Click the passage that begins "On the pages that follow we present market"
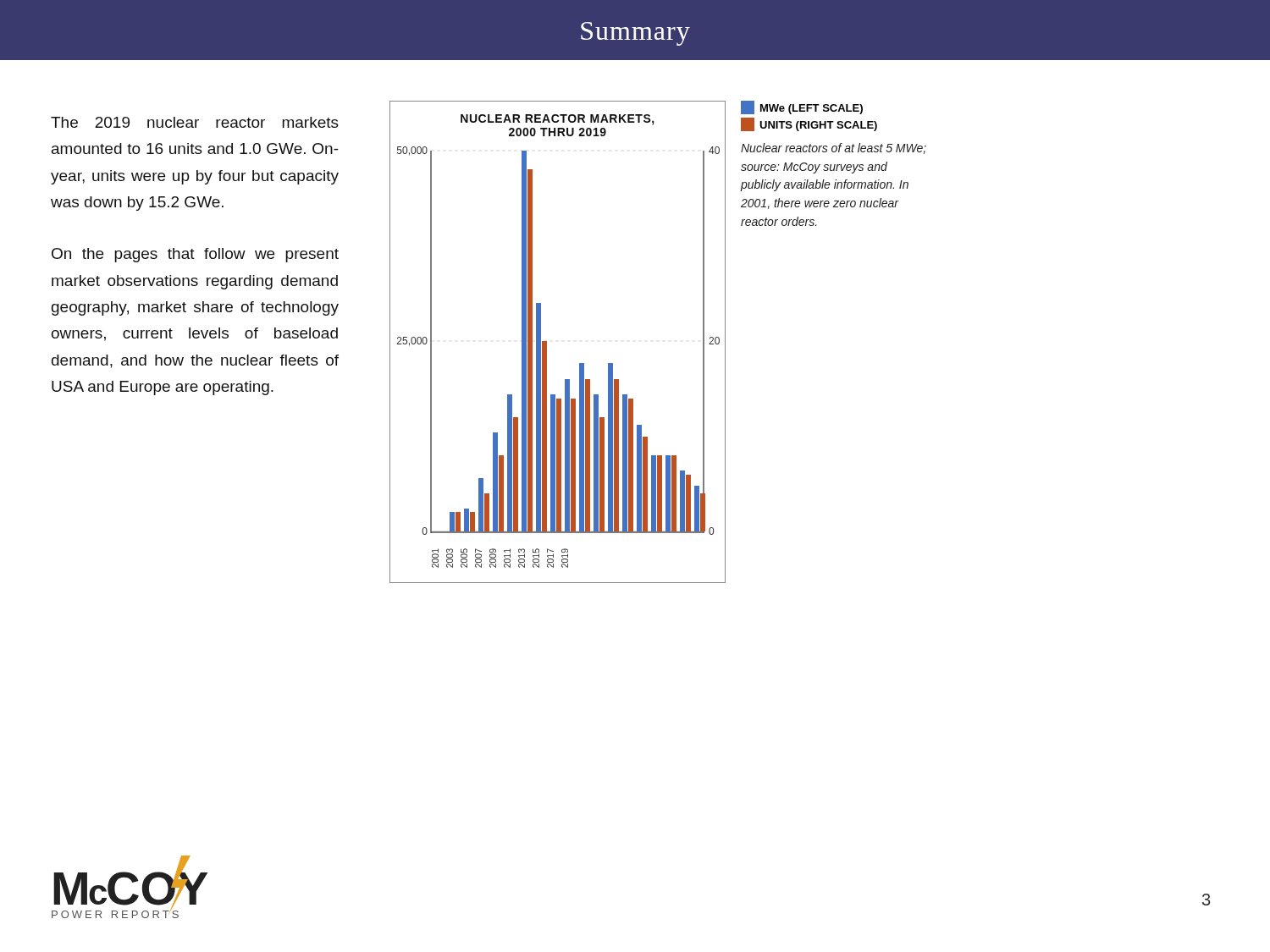 pyautogui.click(x=195, y=320)
